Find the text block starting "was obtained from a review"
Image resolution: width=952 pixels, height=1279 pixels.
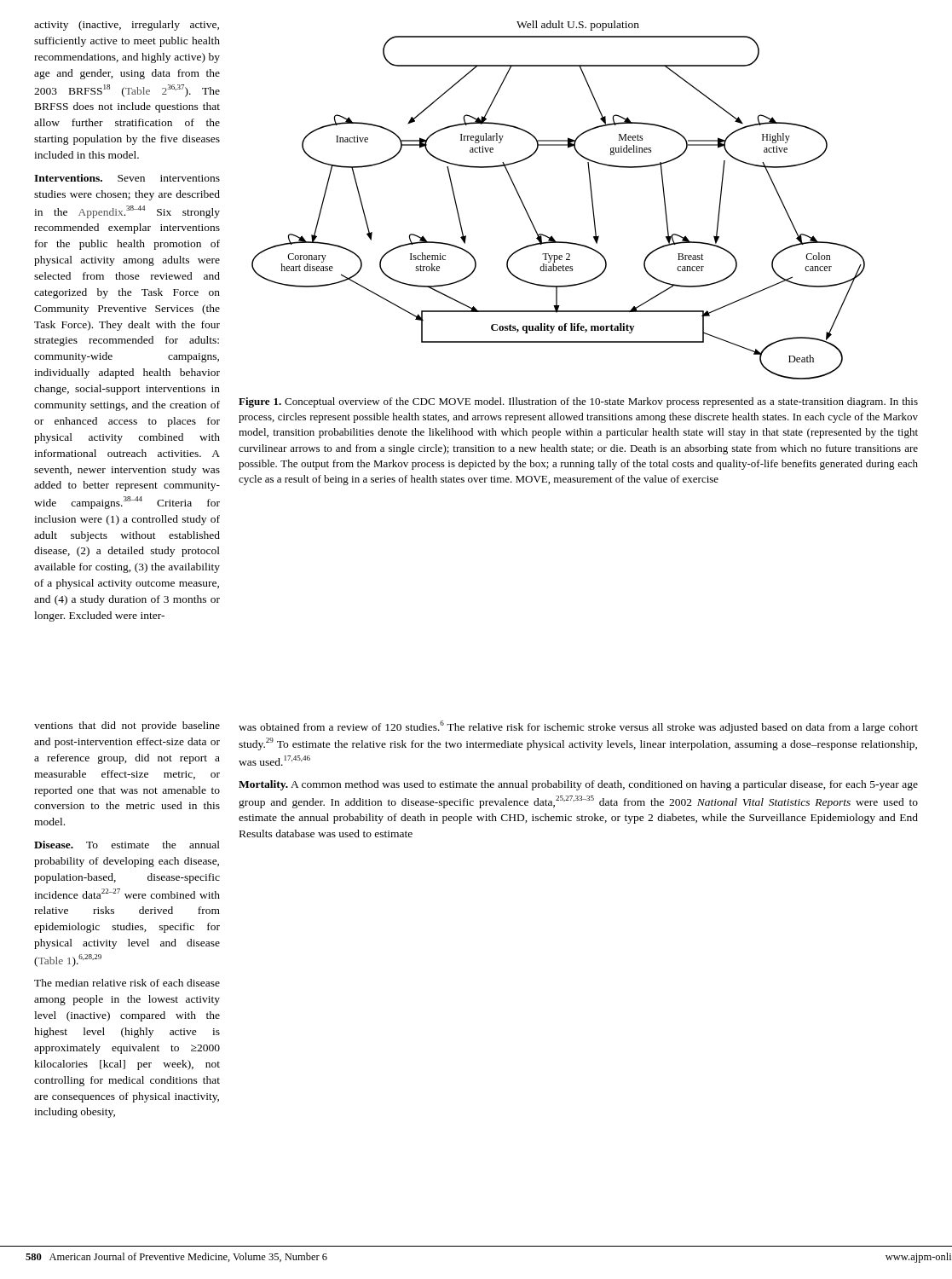[578, 780]
